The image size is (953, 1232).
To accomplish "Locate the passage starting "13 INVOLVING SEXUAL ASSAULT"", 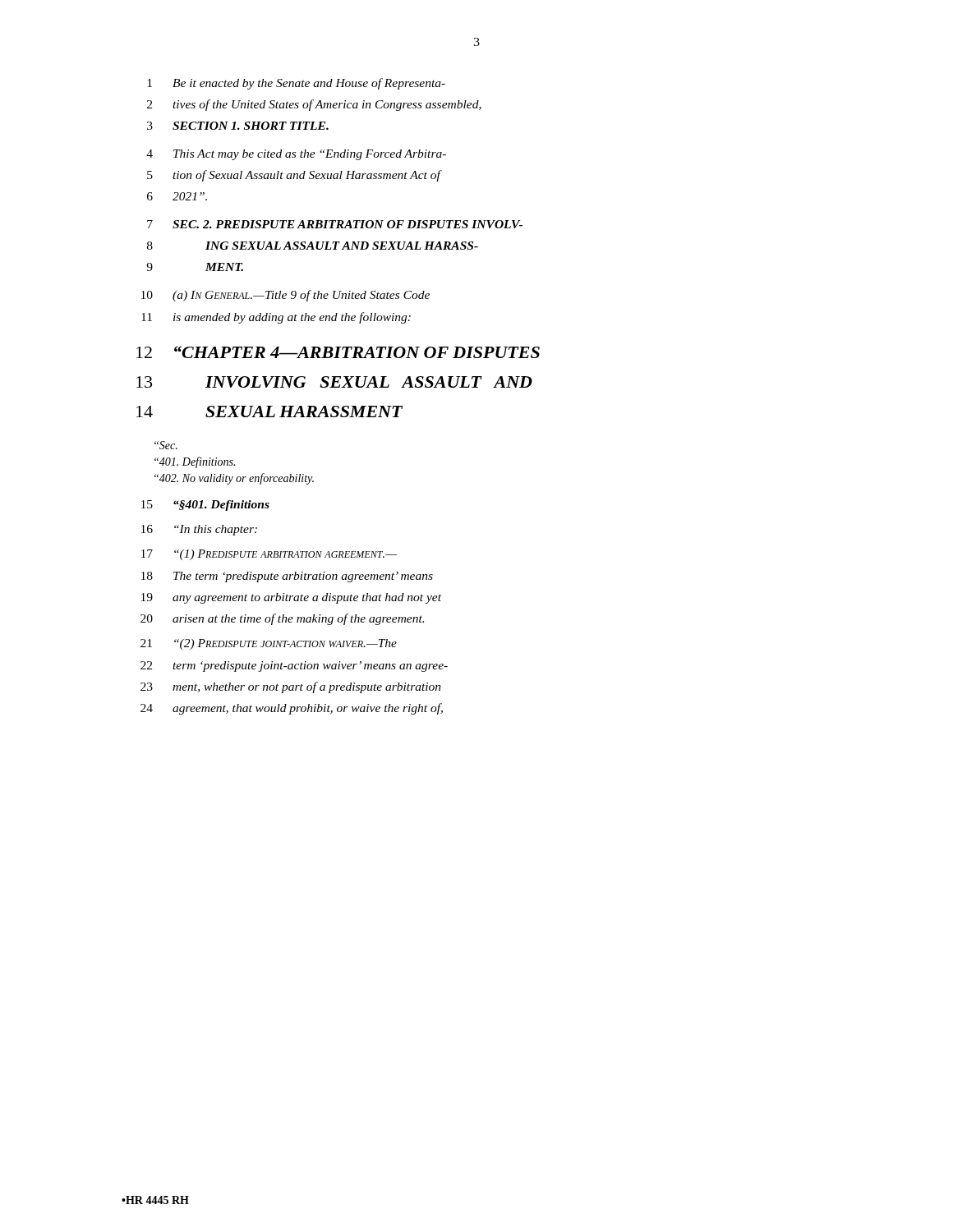I will click(x=327, y=382).
